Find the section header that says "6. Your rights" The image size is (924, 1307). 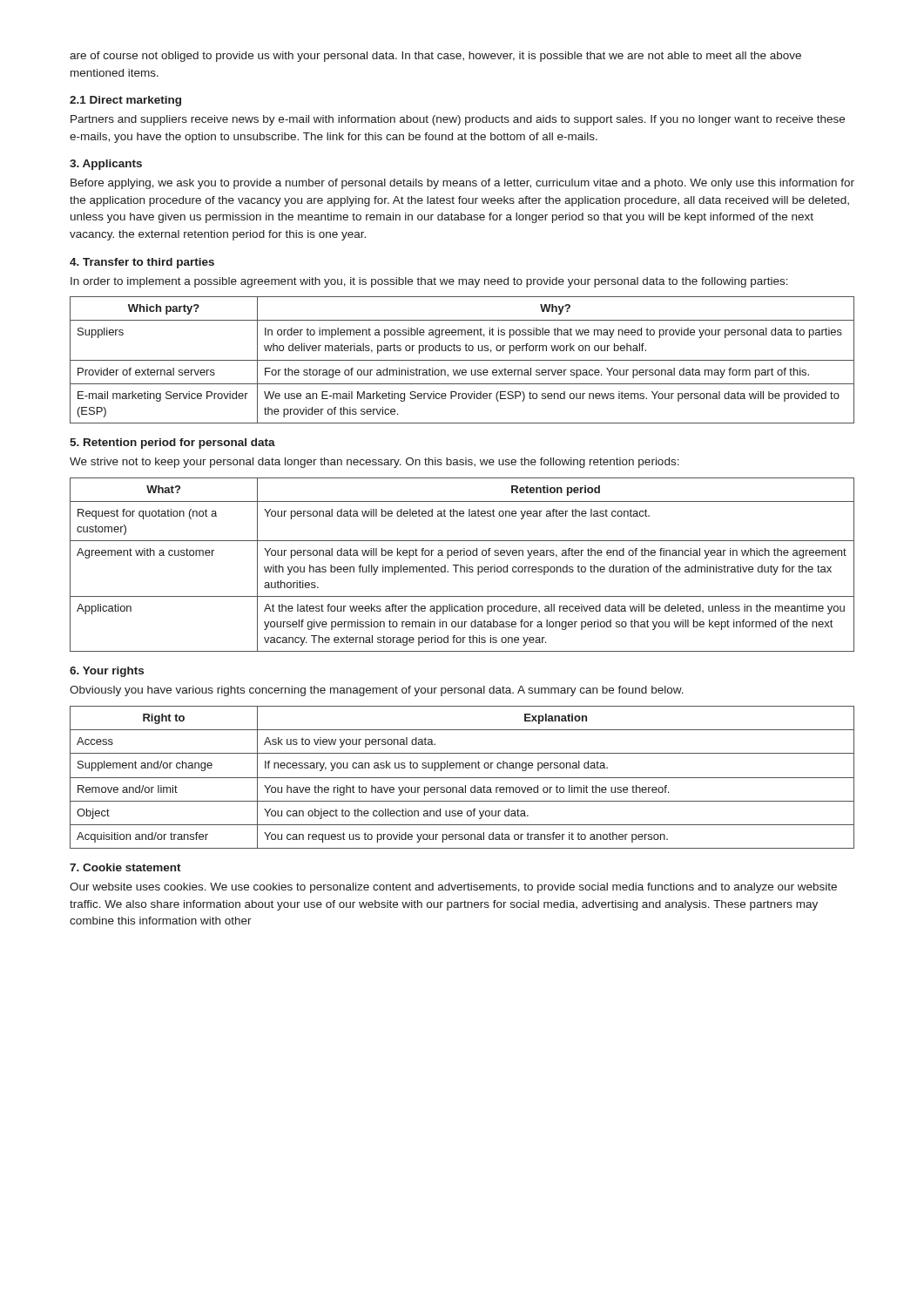click(107, 671)
